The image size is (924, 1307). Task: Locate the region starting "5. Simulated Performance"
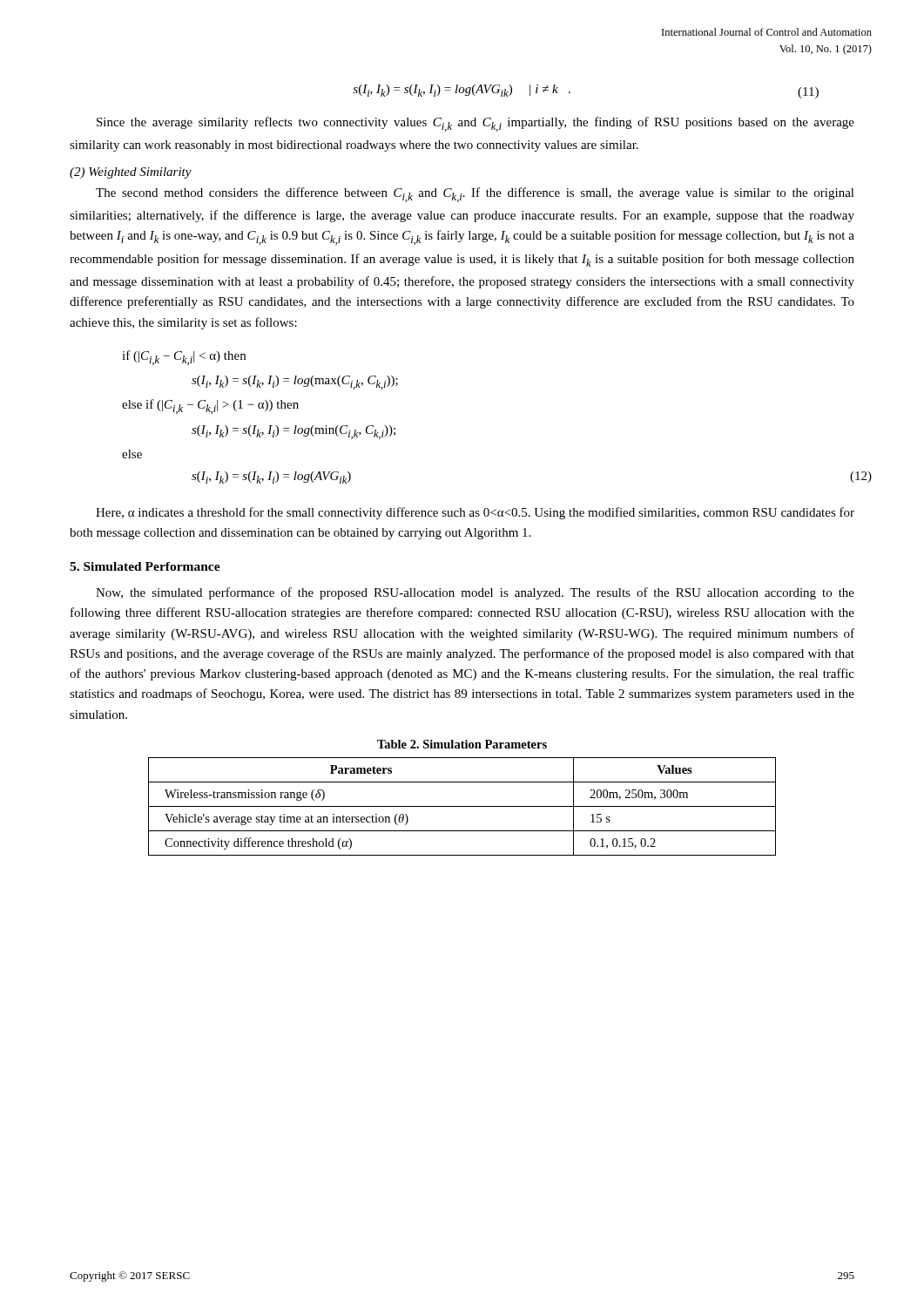coord(145,566)
